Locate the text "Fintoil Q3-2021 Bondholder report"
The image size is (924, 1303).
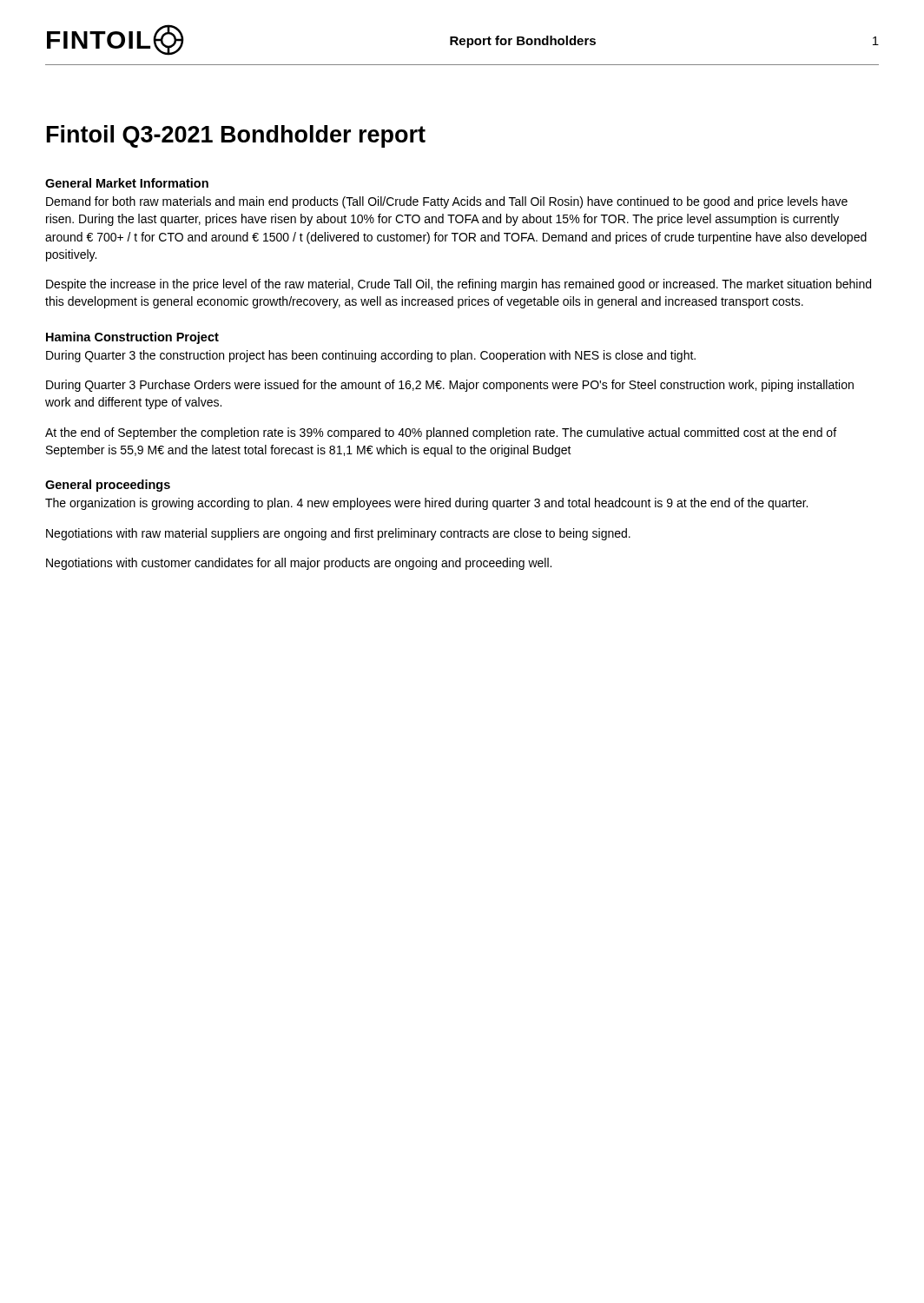pos(235,135)
